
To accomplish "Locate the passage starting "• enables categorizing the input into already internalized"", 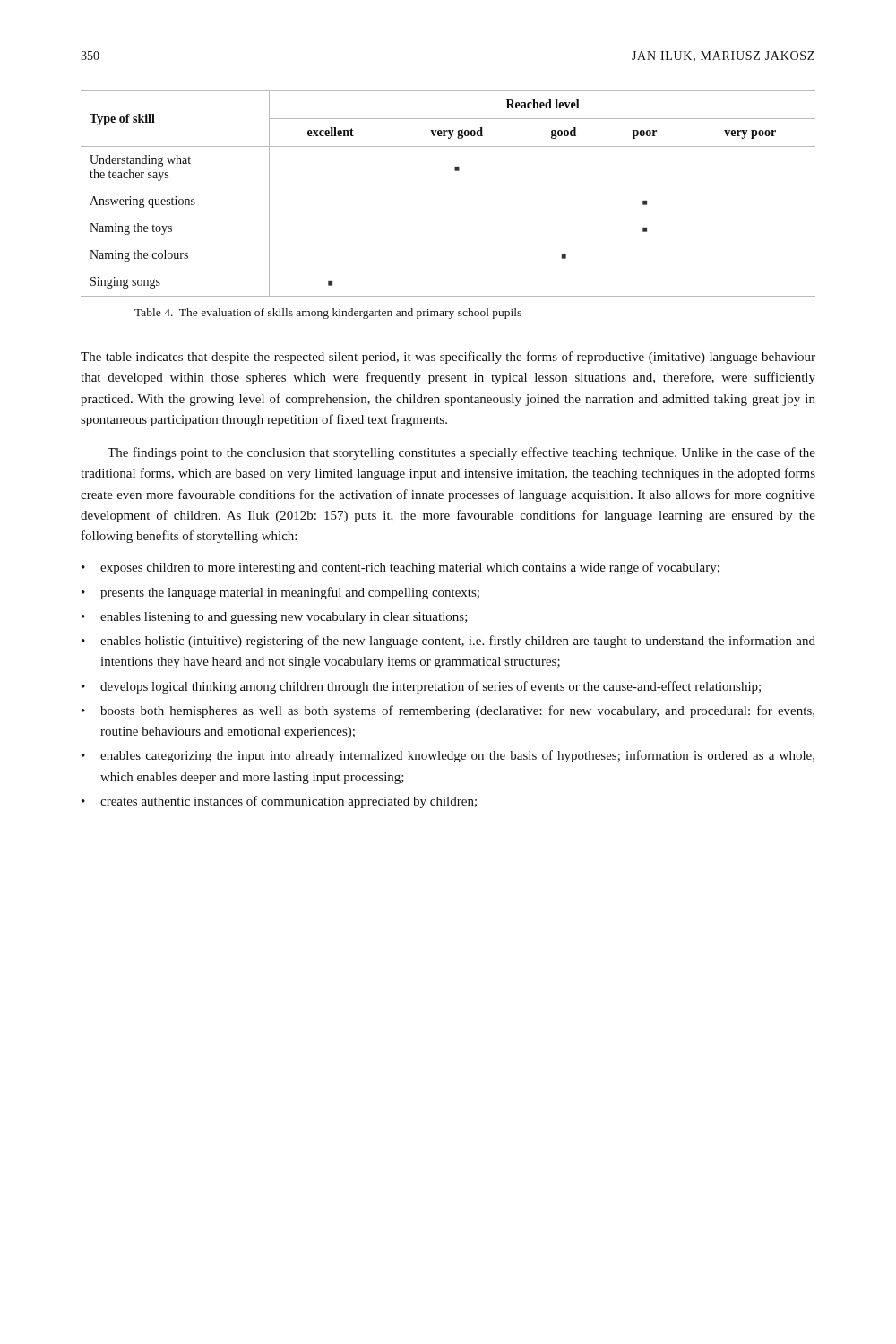I will coord(448,766).
